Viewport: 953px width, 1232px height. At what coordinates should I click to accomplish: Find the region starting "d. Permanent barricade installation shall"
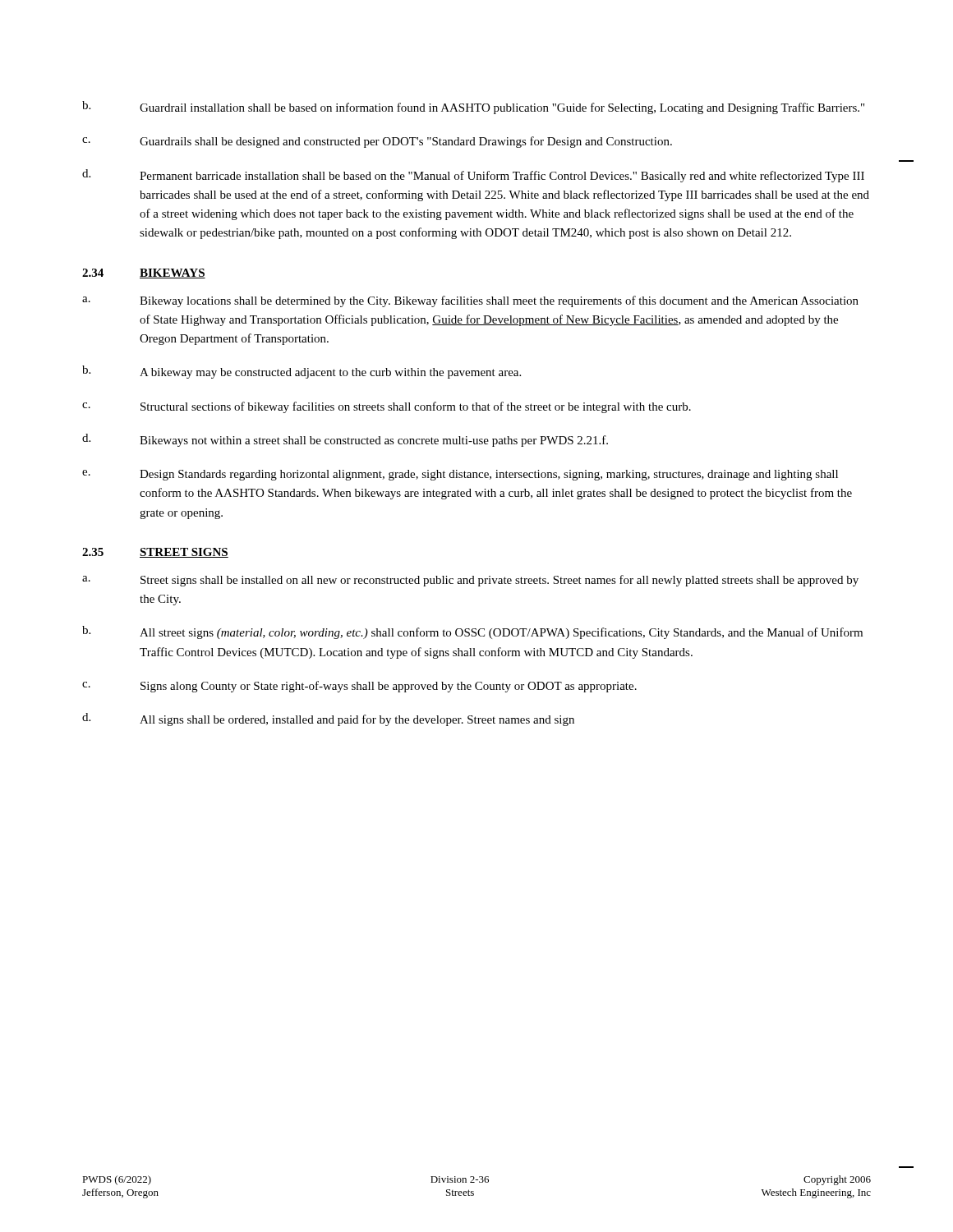(476, 205)
